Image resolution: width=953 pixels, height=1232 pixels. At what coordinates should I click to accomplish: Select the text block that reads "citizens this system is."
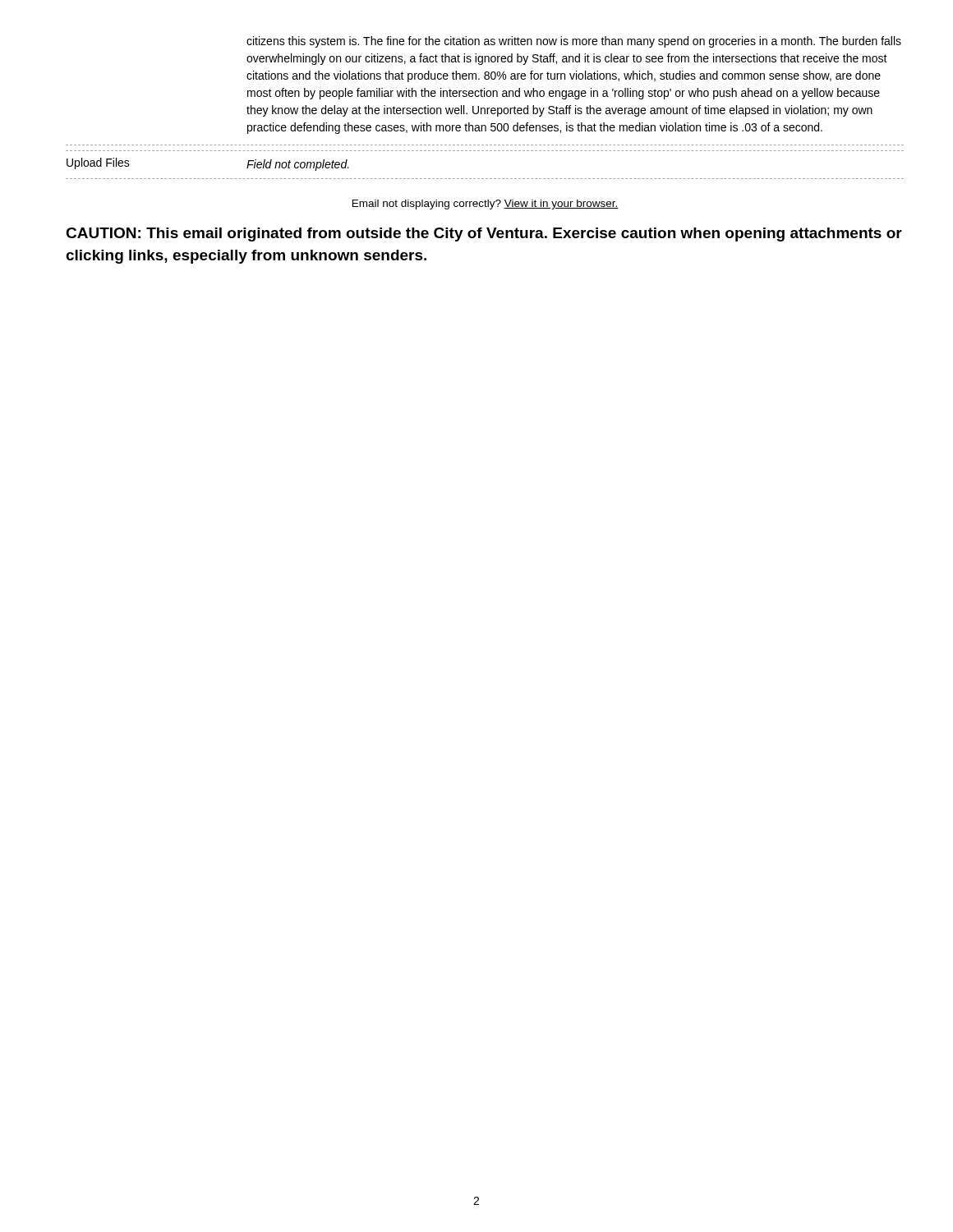pyautogui.click(x=574, y=84)
